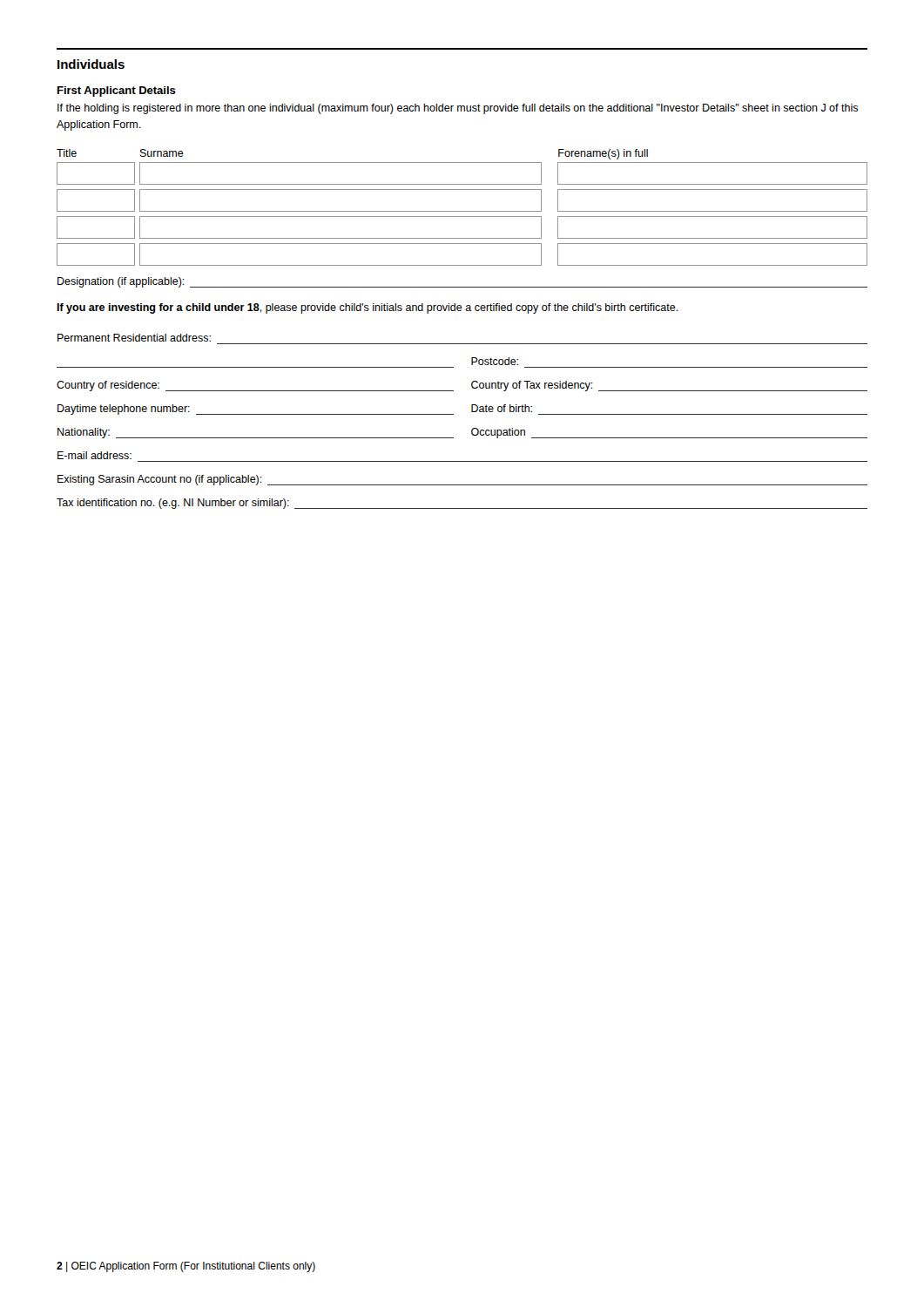Viewport: 924px width, 1307px height.
Task: Find the block on this page that starts "If you are investing for"
Action: 368,307
